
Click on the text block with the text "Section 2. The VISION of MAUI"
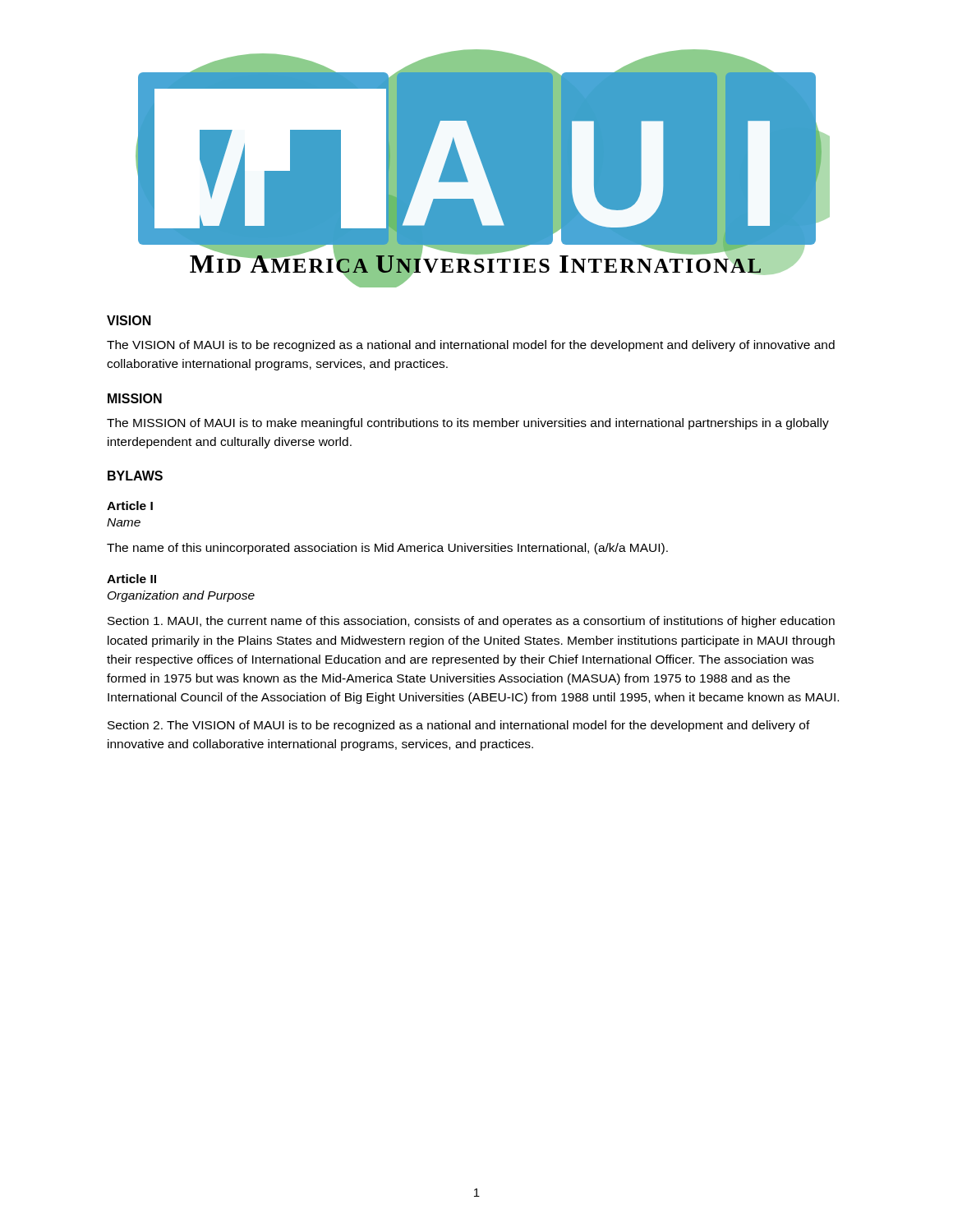(x=458, y=734)
